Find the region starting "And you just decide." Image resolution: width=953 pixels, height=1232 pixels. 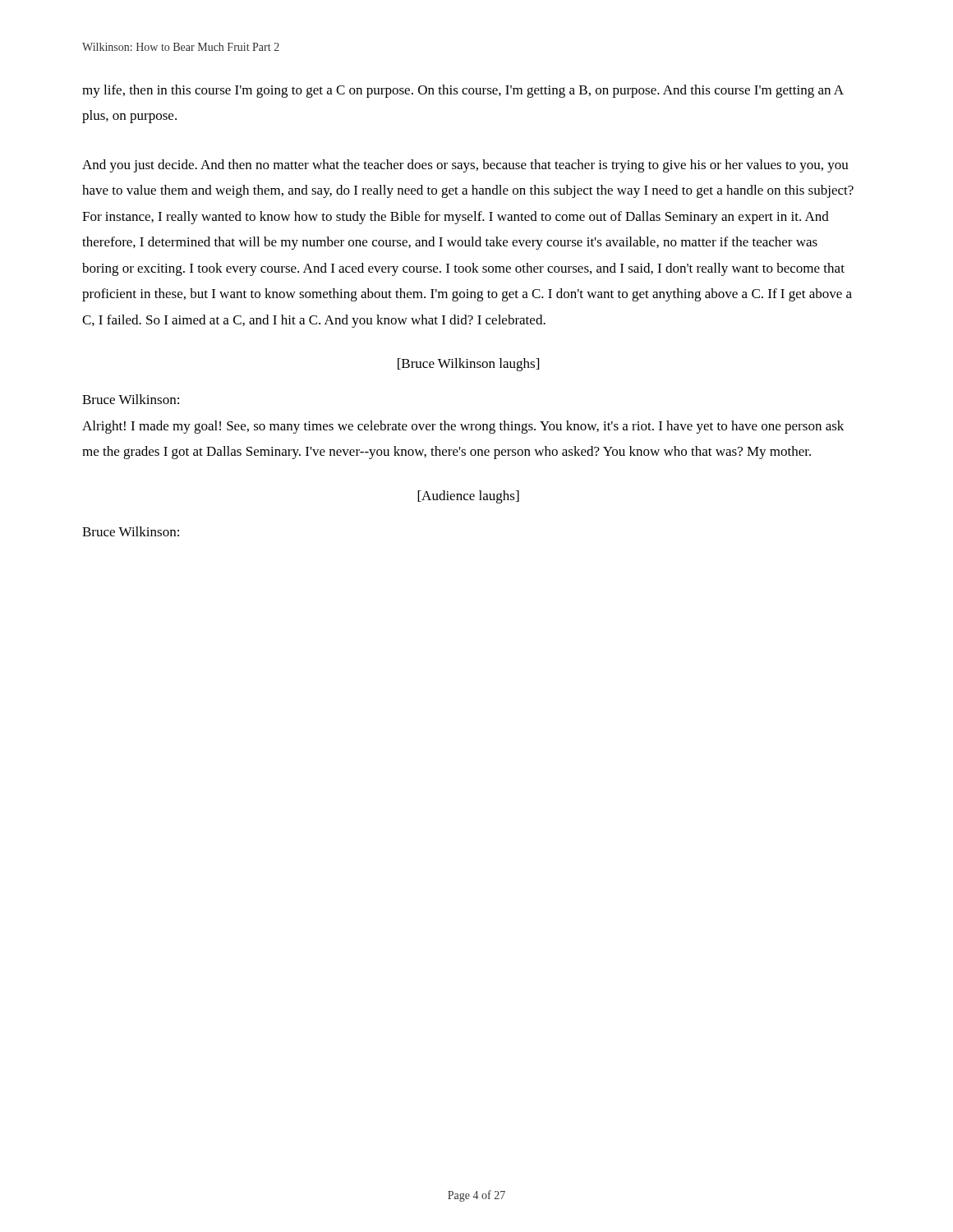click(468, 242)
